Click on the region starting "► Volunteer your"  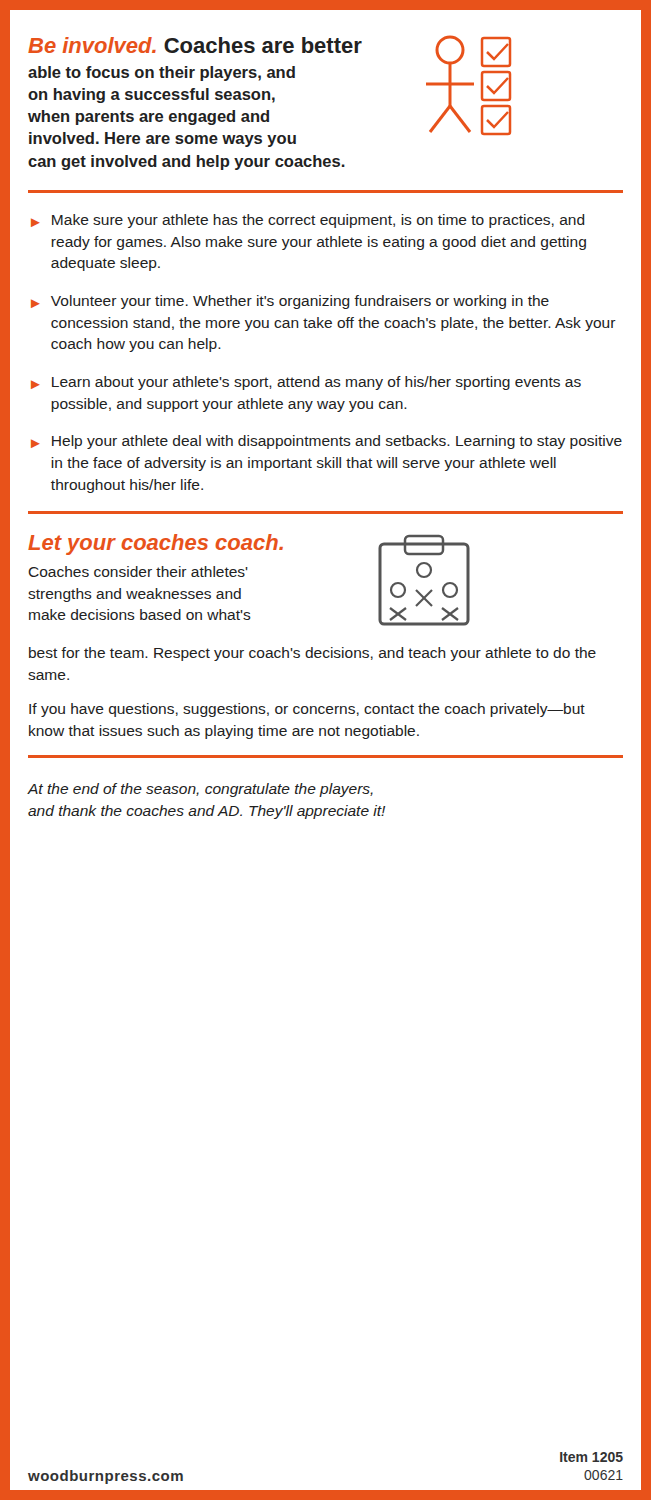tap(326, 322)
